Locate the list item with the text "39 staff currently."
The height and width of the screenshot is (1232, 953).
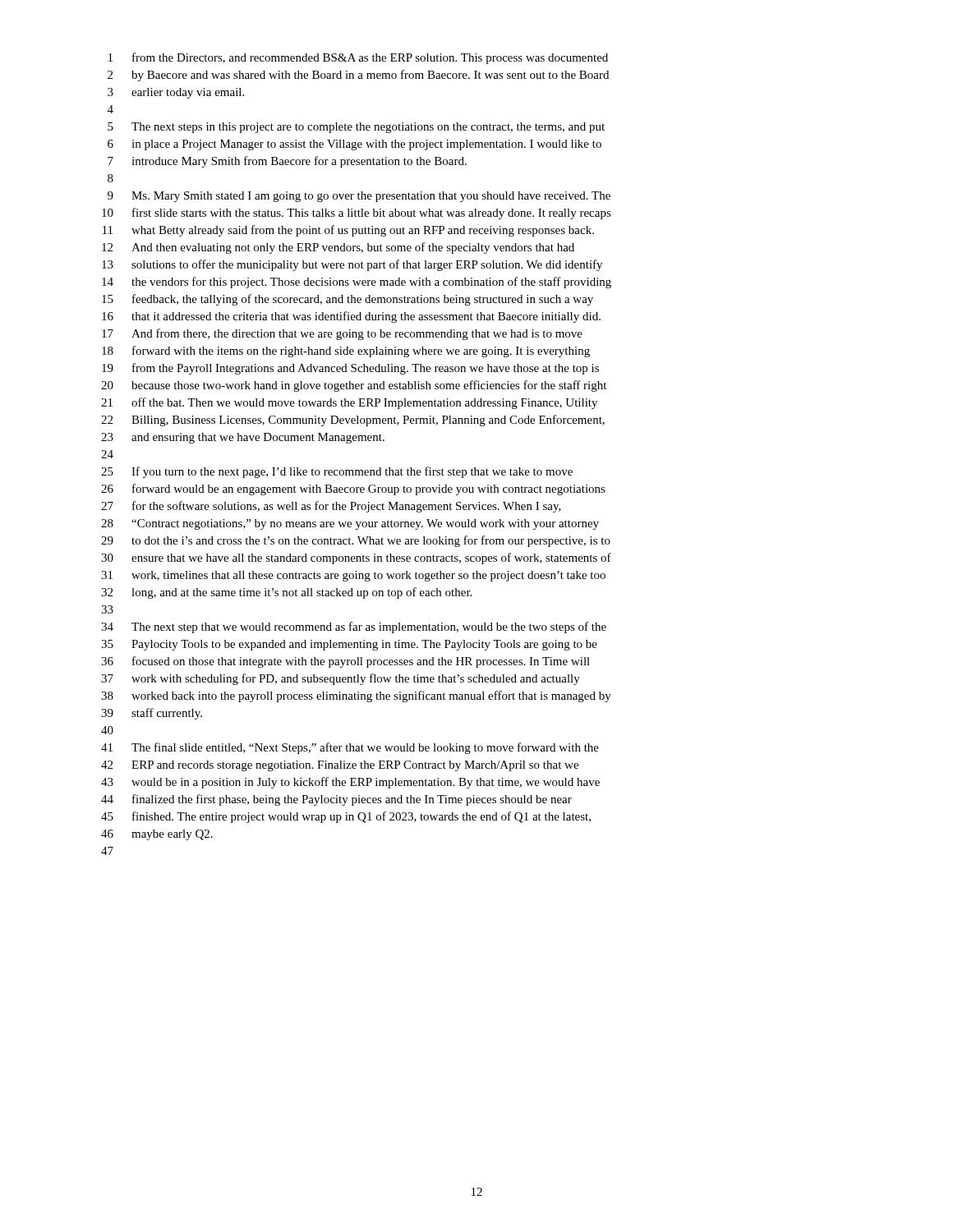coord(152,714)
